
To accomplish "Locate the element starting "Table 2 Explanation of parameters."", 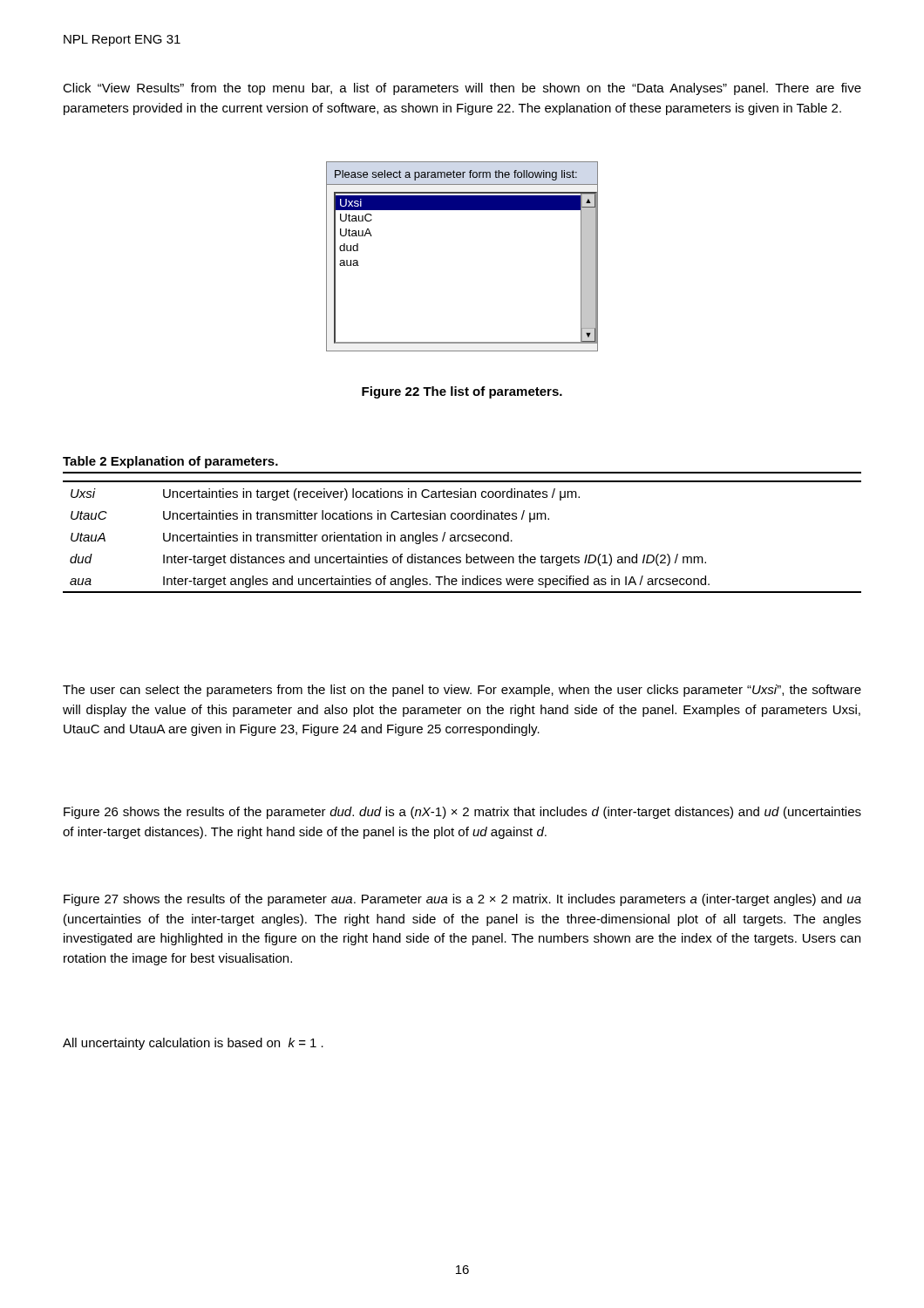I will 171,461.
